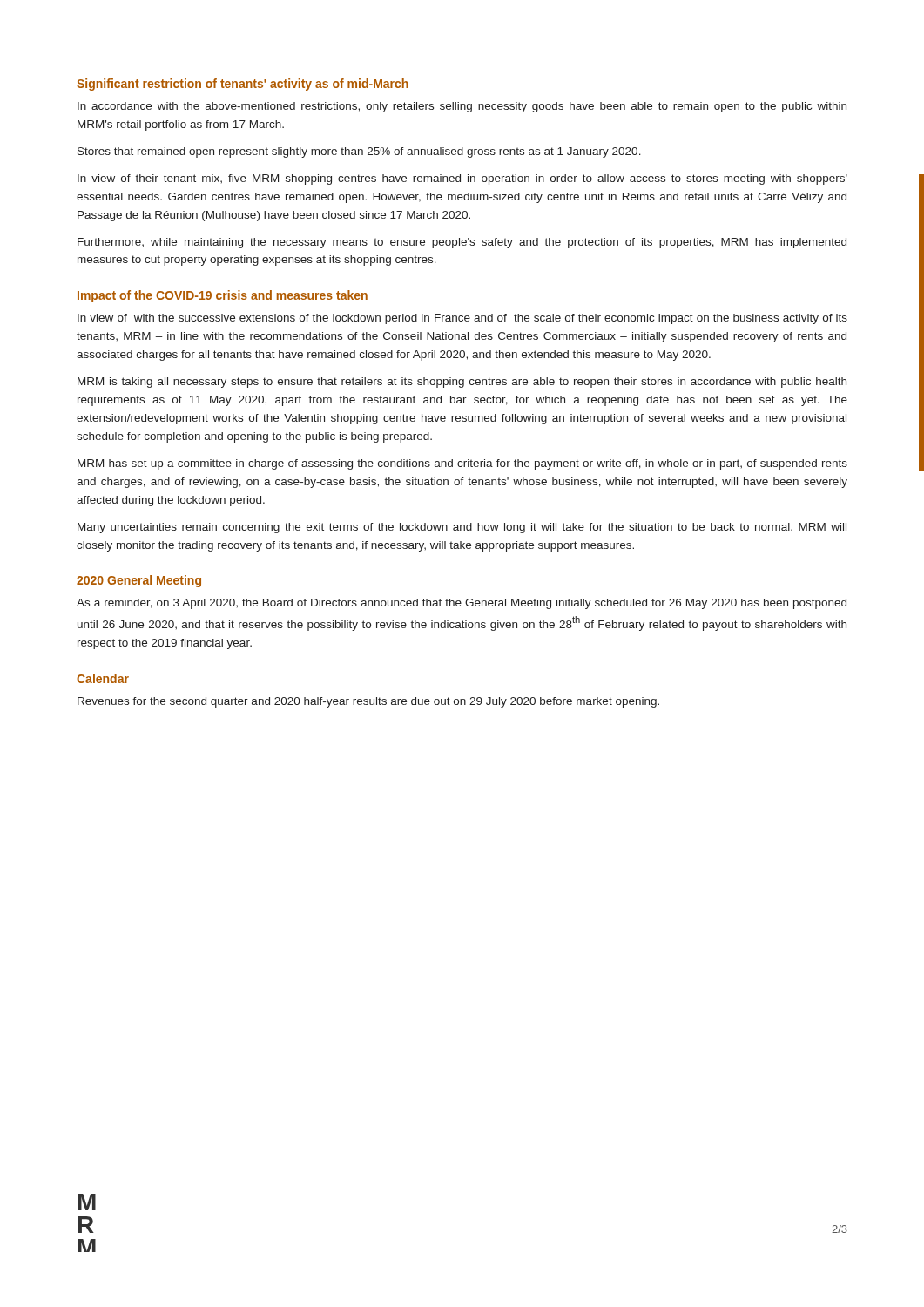Click on the section header that says "2020 General Meeting"
The height and width of the screenshot is (1307, 924).
[139, 581]
